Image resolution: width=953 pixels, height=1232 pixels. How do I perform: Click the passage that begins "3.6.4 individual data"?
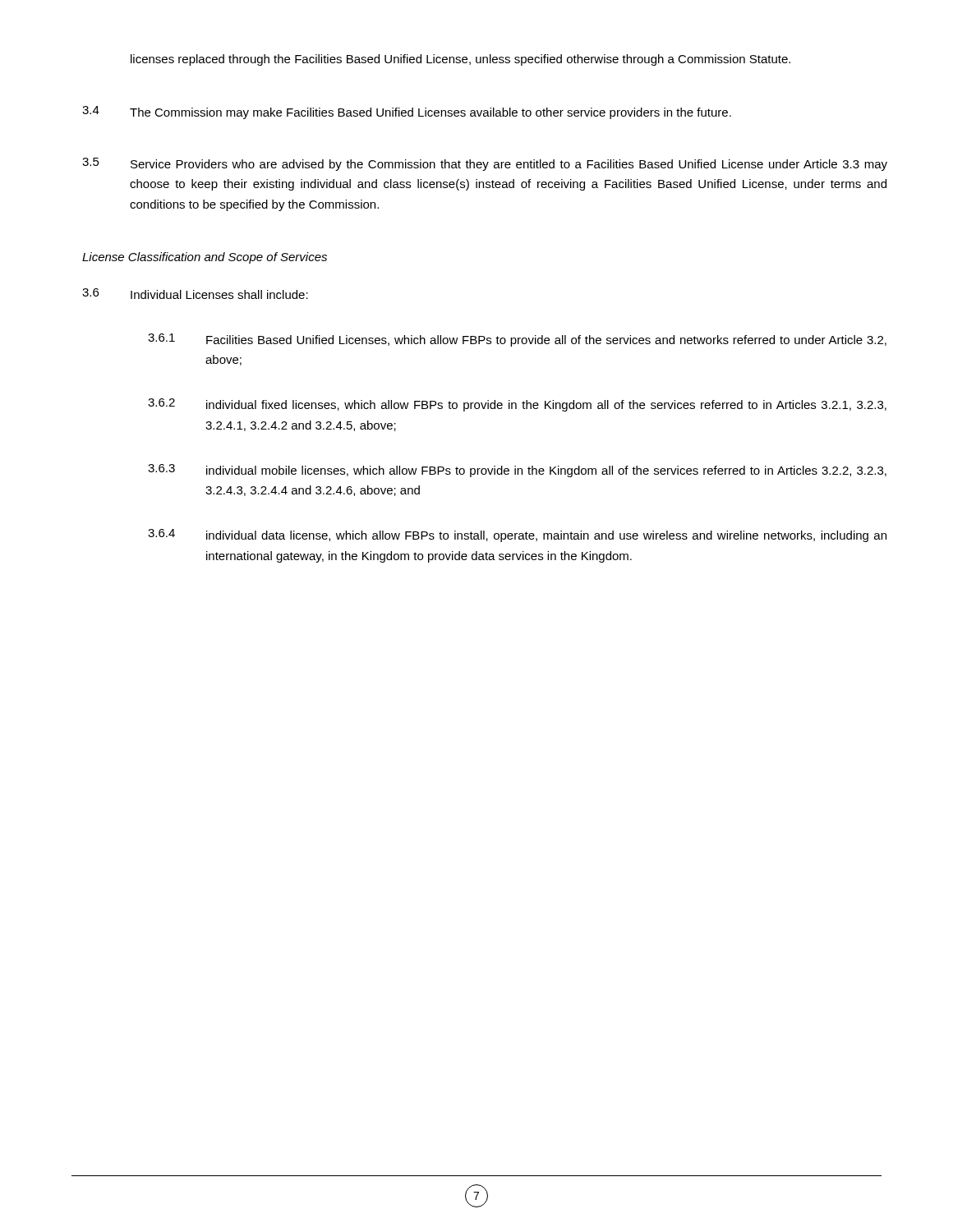[x=518, y=546]
